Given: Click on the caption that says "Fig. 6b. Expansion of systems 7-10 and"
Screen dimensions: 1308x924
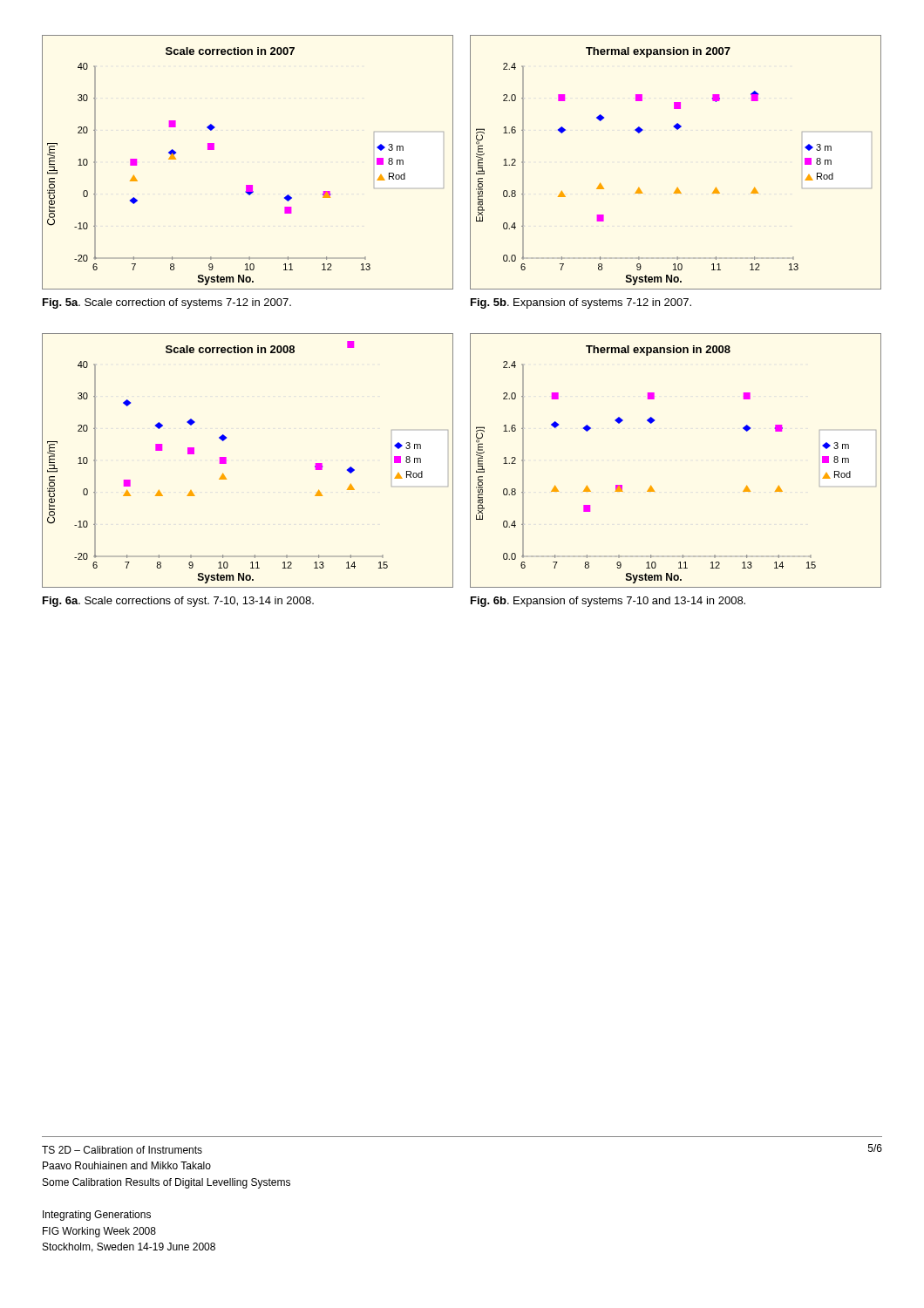Looking at the screenshot, I should 608,600.
